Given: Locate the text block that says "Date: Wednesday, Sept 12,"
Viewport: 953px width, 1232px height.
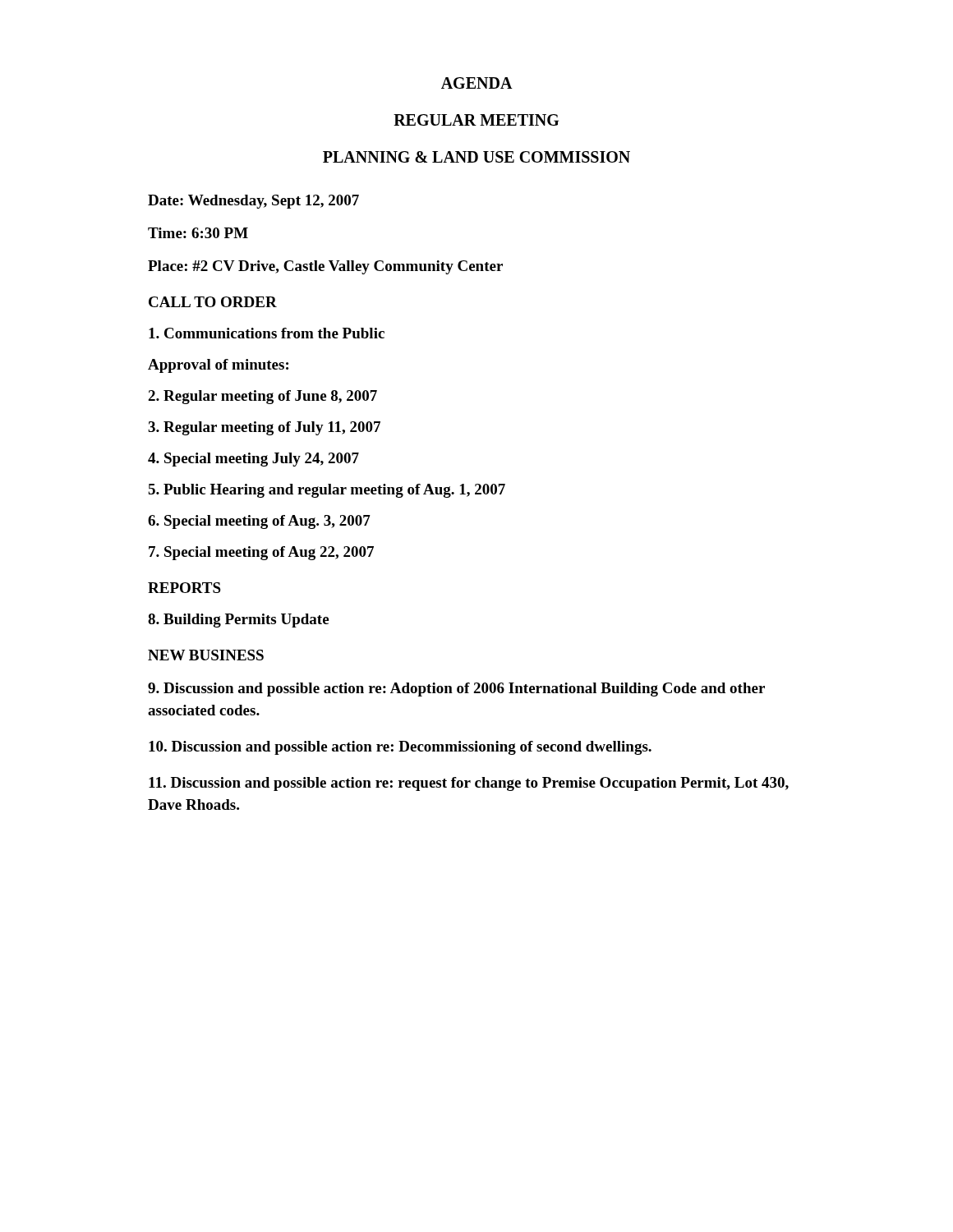Looking at the screenshot, I should click(x=254, y=200).
